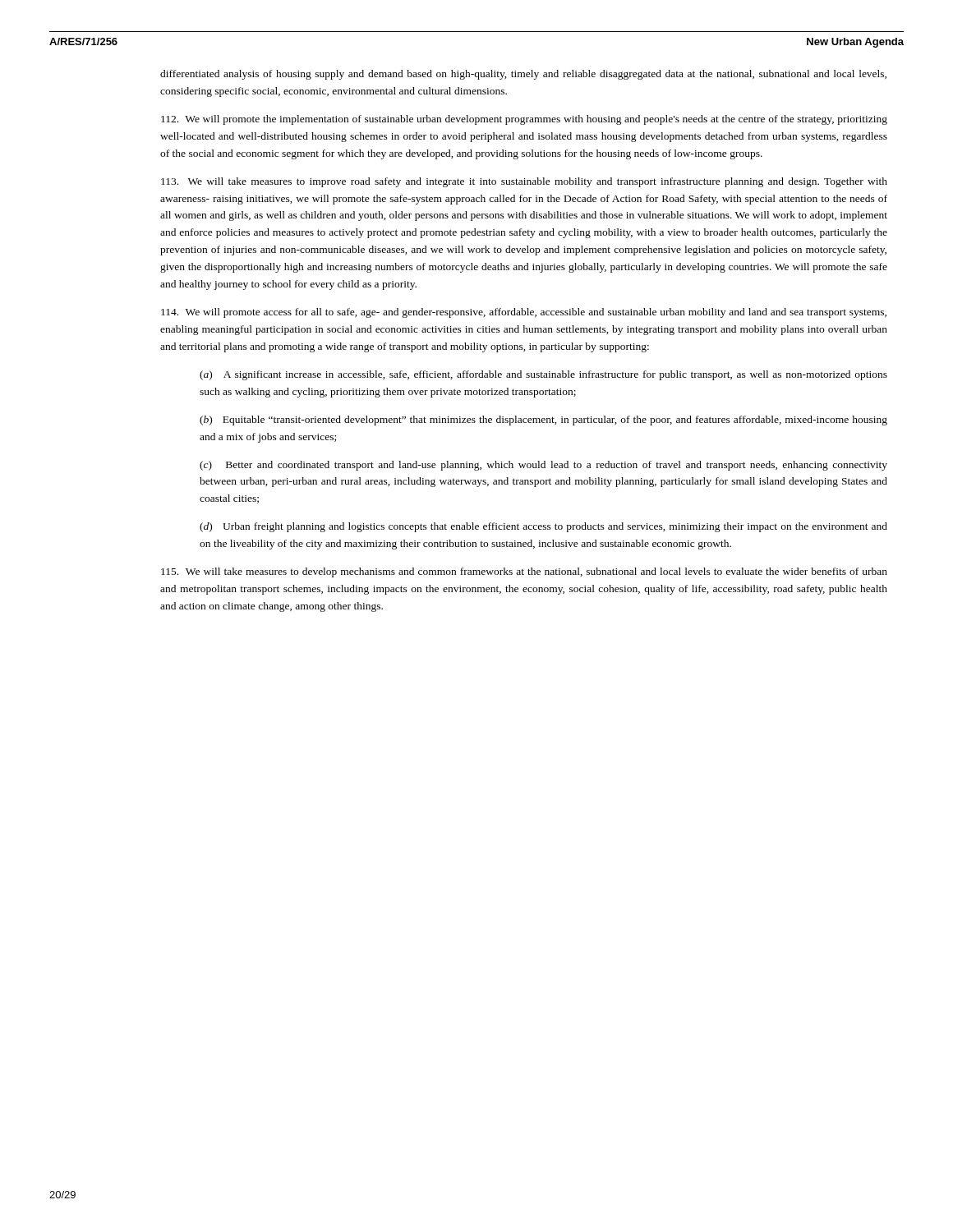This screenshot has width=953, height=1232.
Task: Find the block on this page that starts "We will take measures to develop mechanisms and"
Action: click(x=524, y=589)
